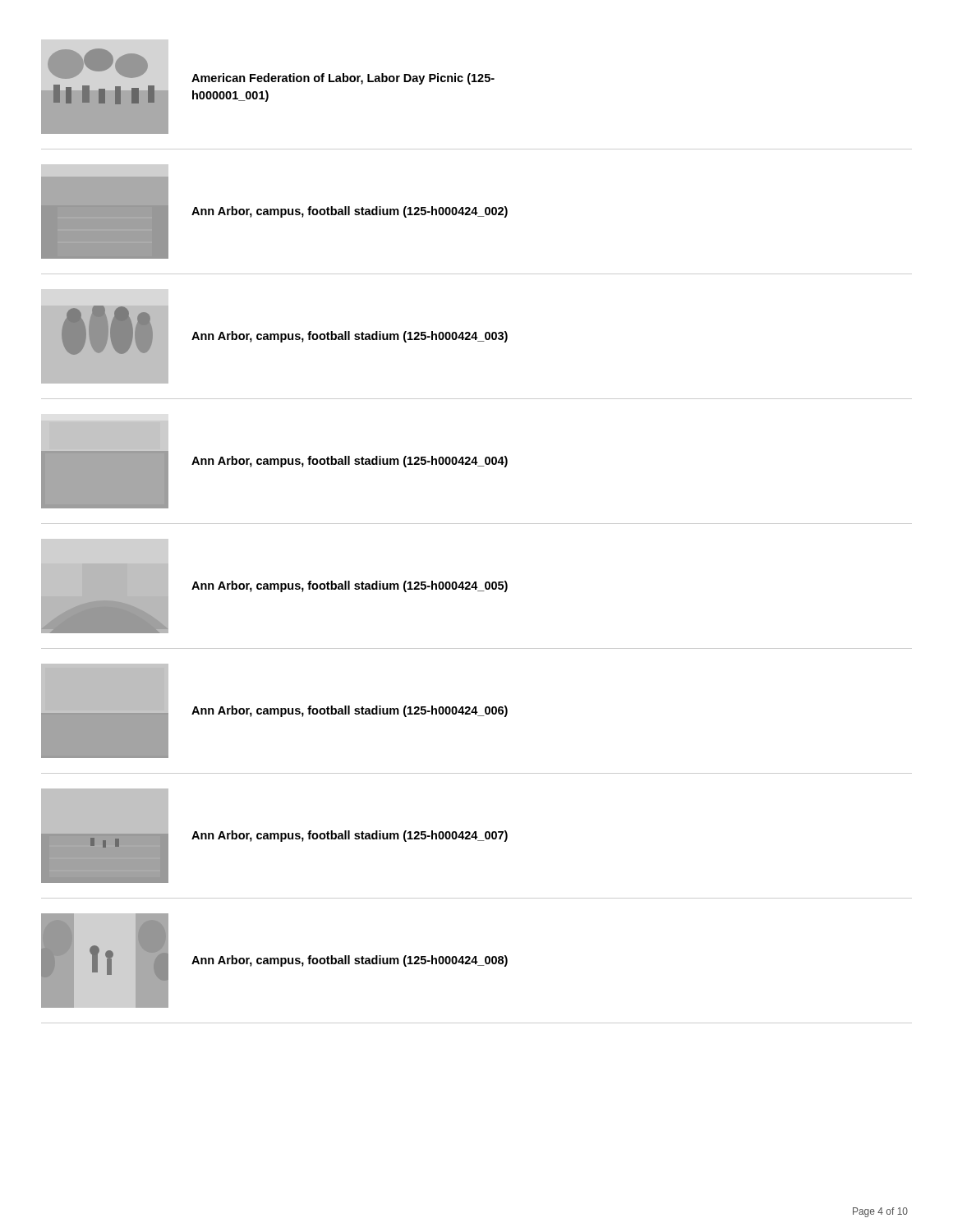Screen dimensions: 1232x953
Task: Where does it say "Ann Arbor, campus, football stadium (125-h000424_007)"?
Action: tap(350, 836)
